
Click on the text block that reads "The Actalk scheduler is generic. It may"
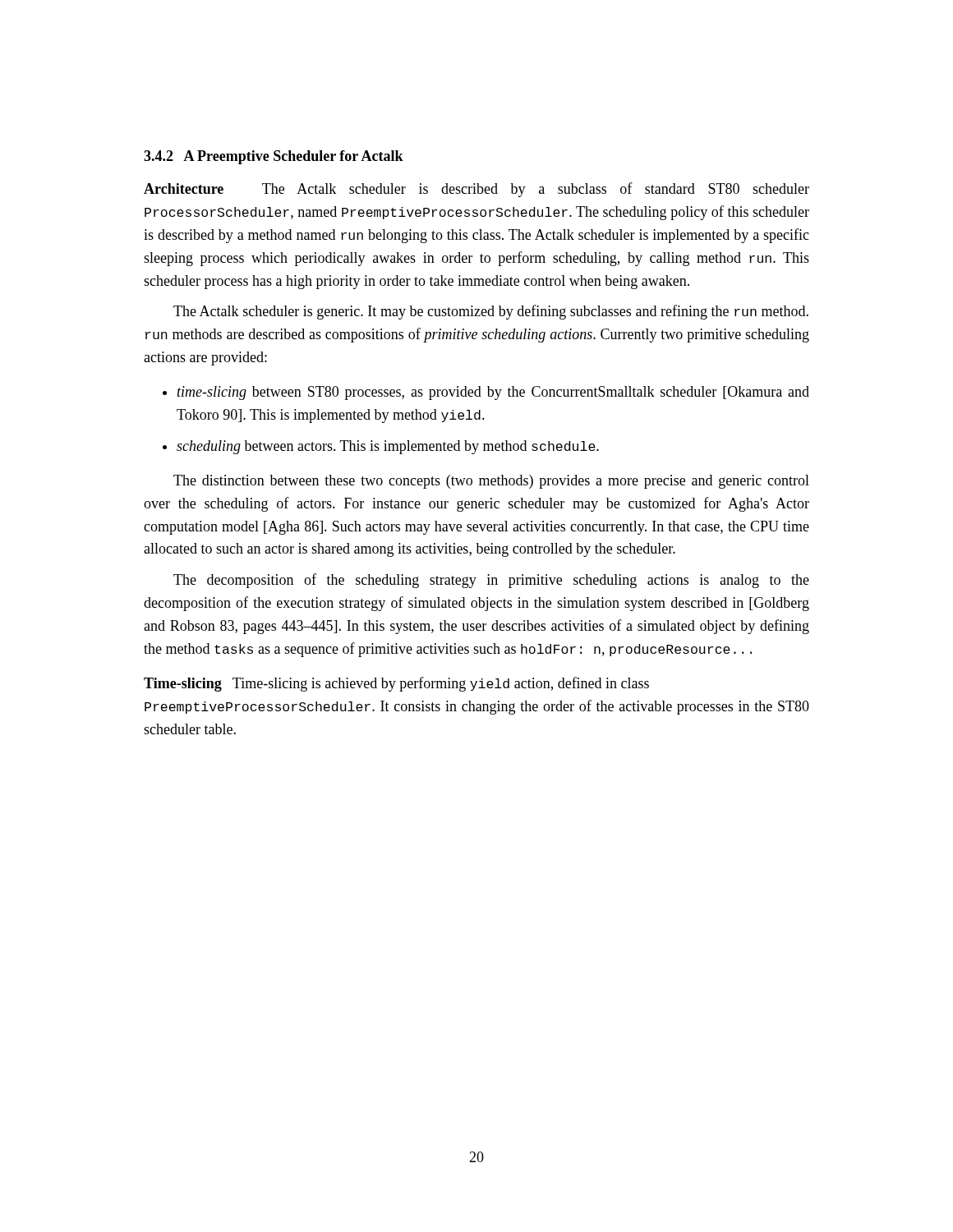[476, 335]
